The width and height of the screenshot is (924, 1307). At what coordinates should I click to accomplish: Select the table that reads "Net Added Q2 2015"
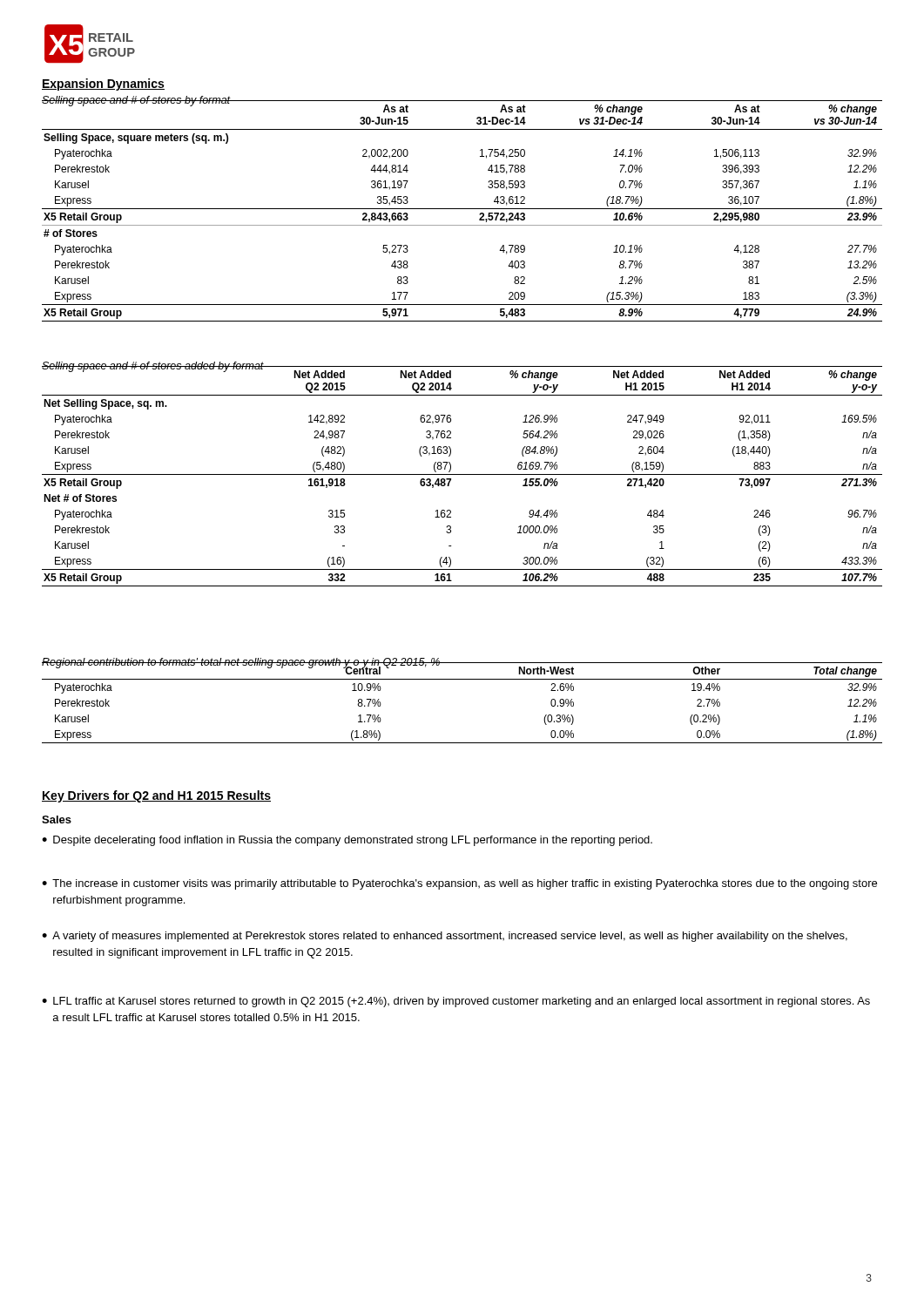[x=462, y=476]
